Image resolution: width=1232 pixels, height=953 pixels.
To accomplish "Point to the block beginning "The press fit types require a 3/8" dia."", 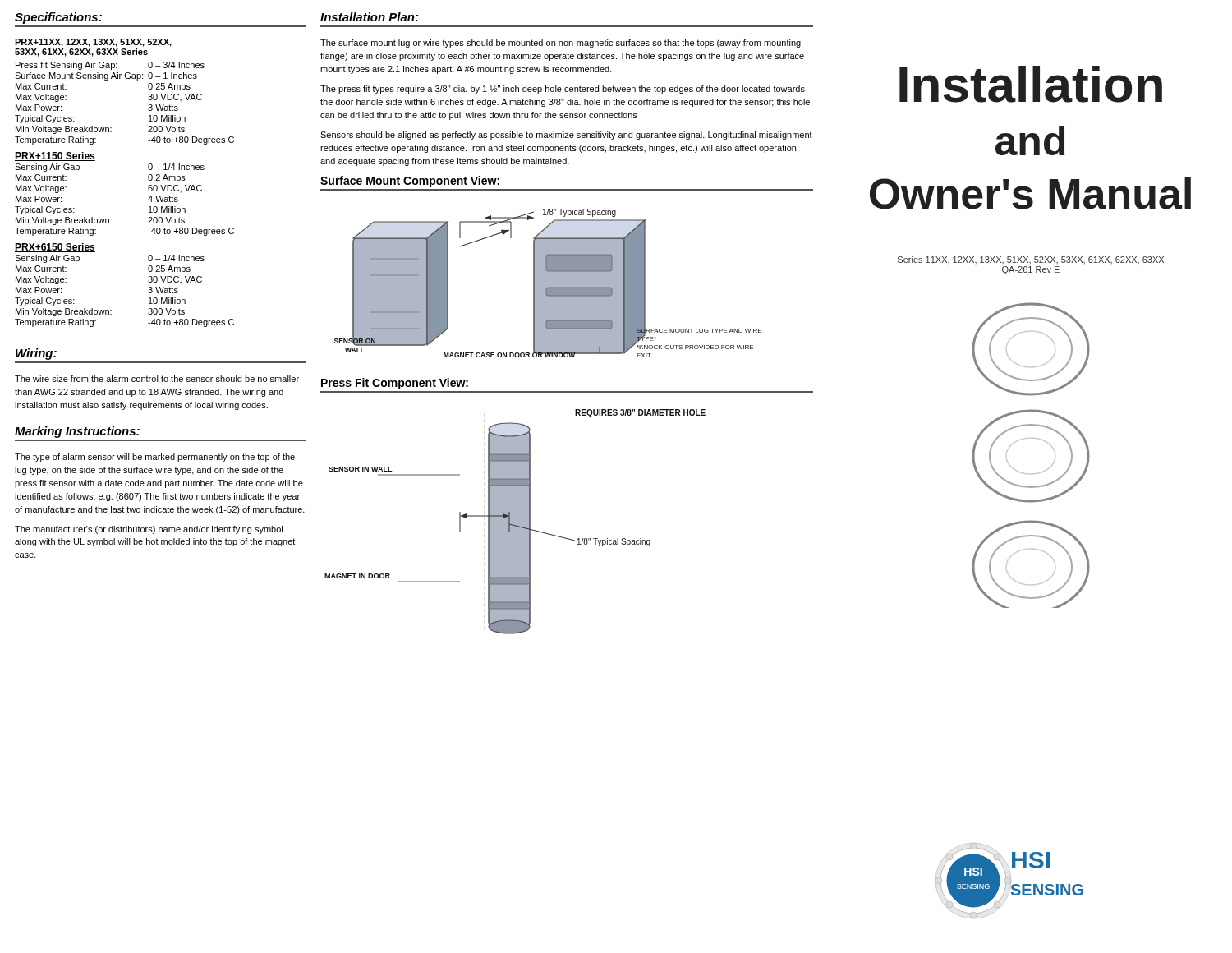I will [565, 102].
